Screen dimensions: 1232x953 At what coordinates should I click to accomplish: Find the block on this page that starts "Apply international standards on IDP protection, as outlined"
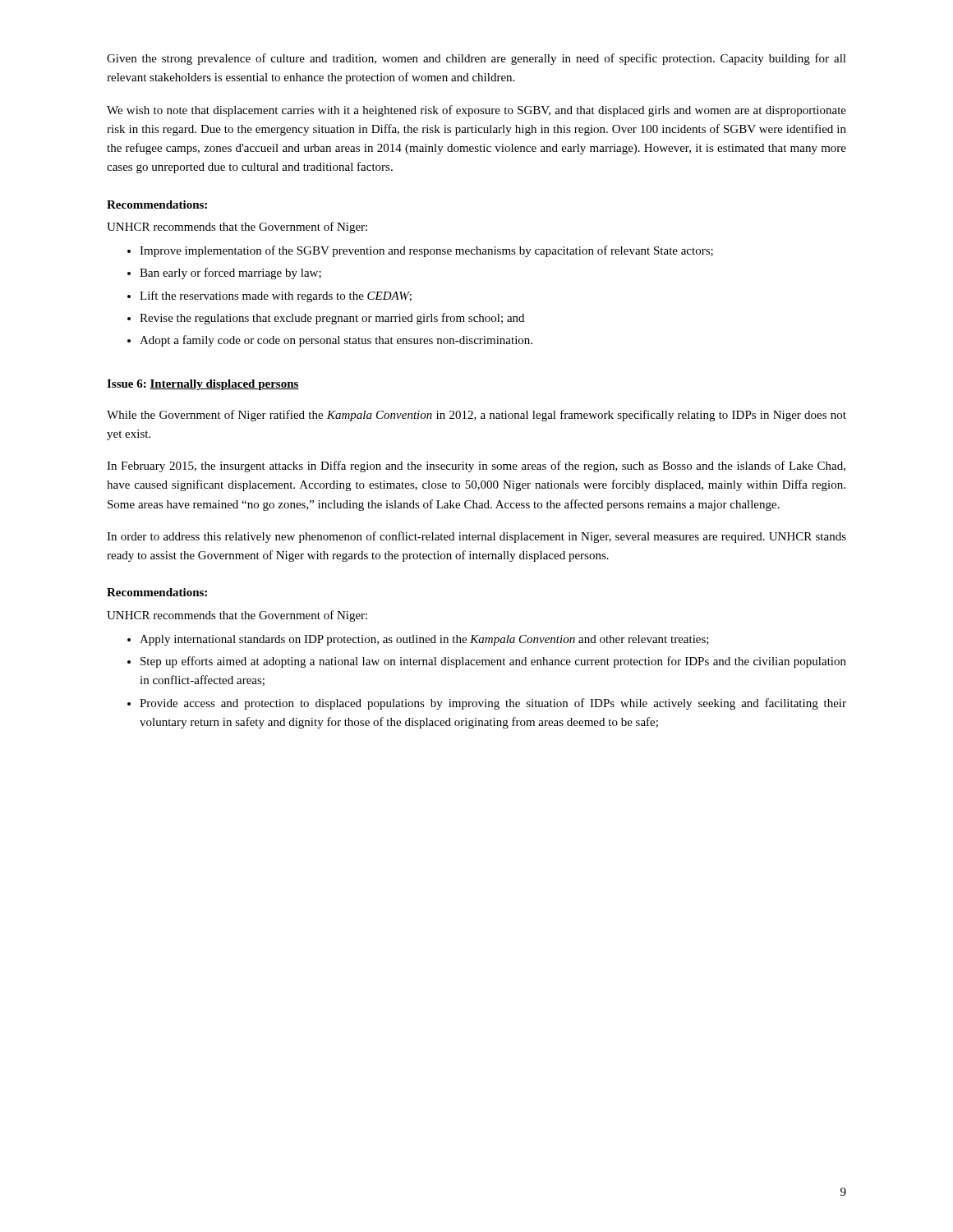[425, 639]
